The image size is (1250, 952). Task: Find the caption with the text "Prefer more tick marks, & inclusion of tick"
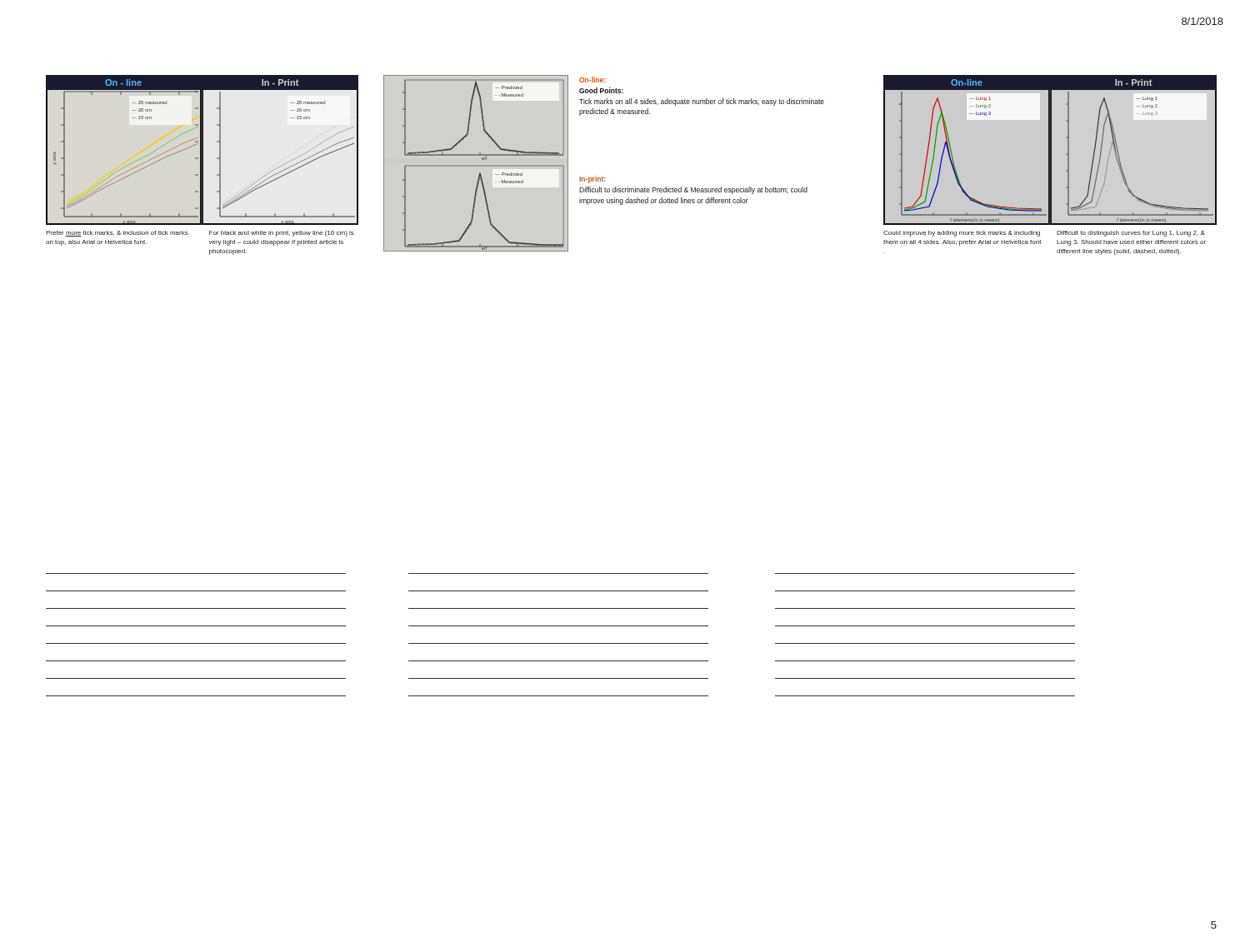click(x=117, y=237)
